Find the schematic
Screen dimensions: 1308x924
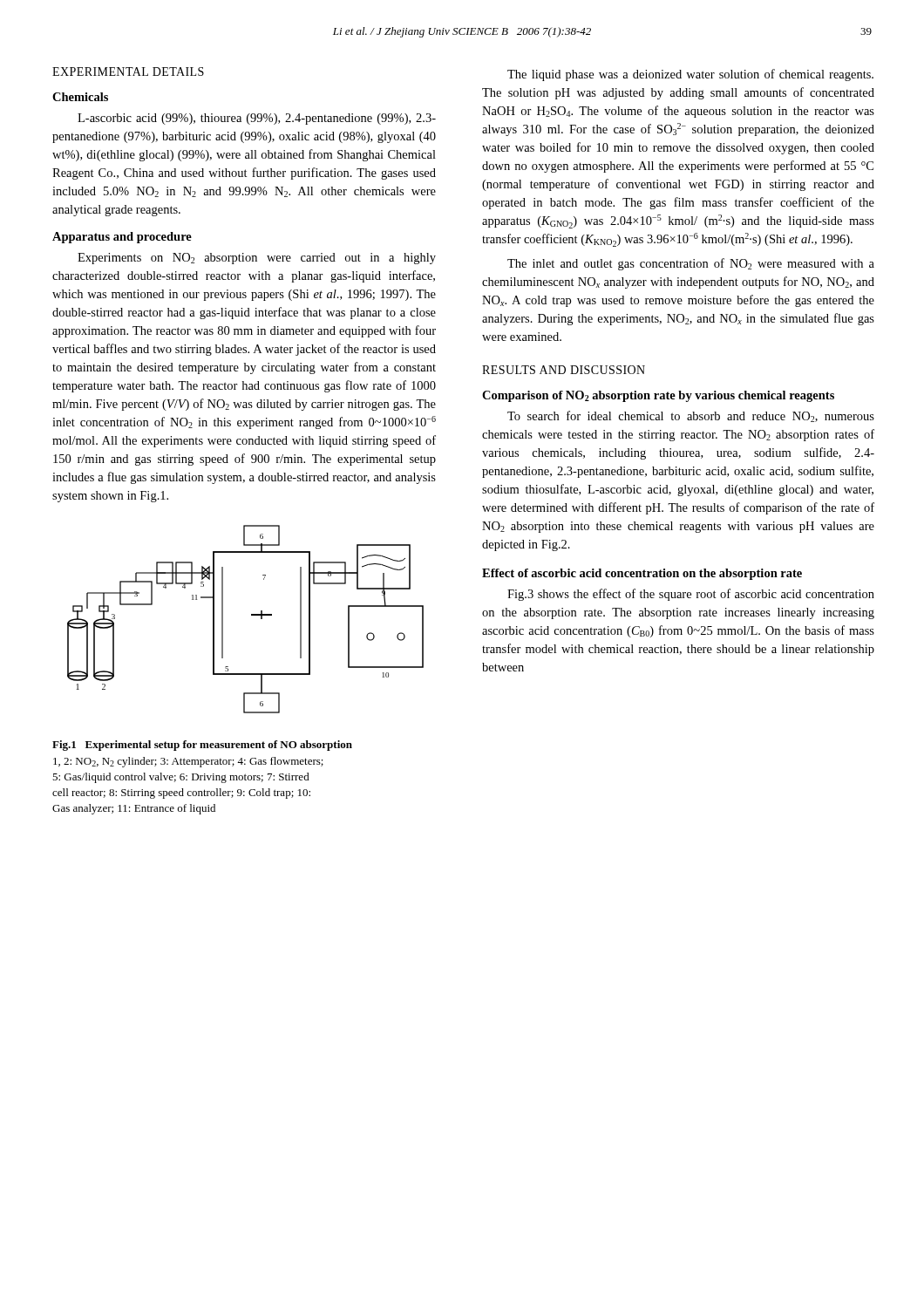pos(244,625)
